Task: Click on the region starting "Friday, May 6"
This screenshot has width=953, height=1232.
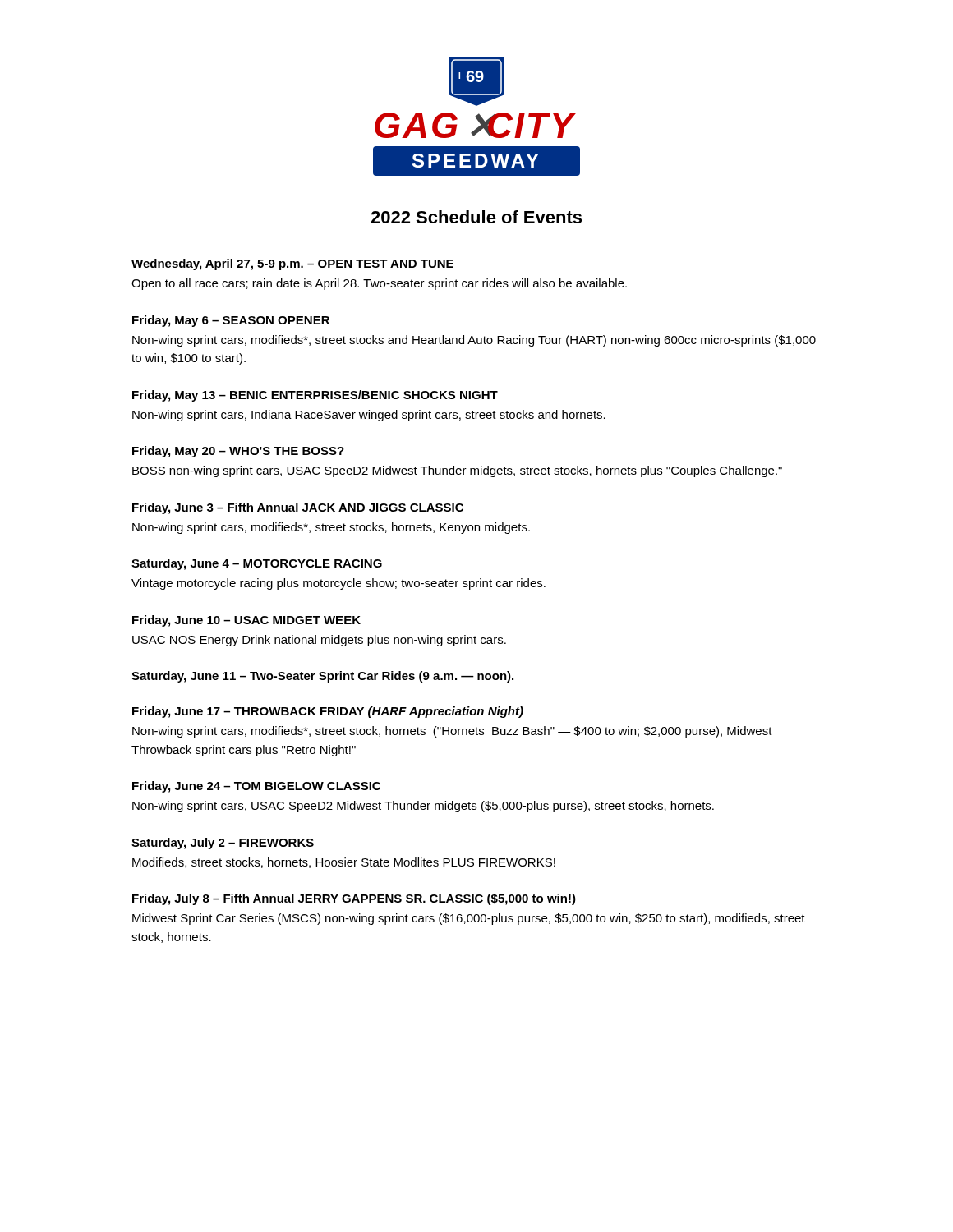Action: tap(476, 339)
